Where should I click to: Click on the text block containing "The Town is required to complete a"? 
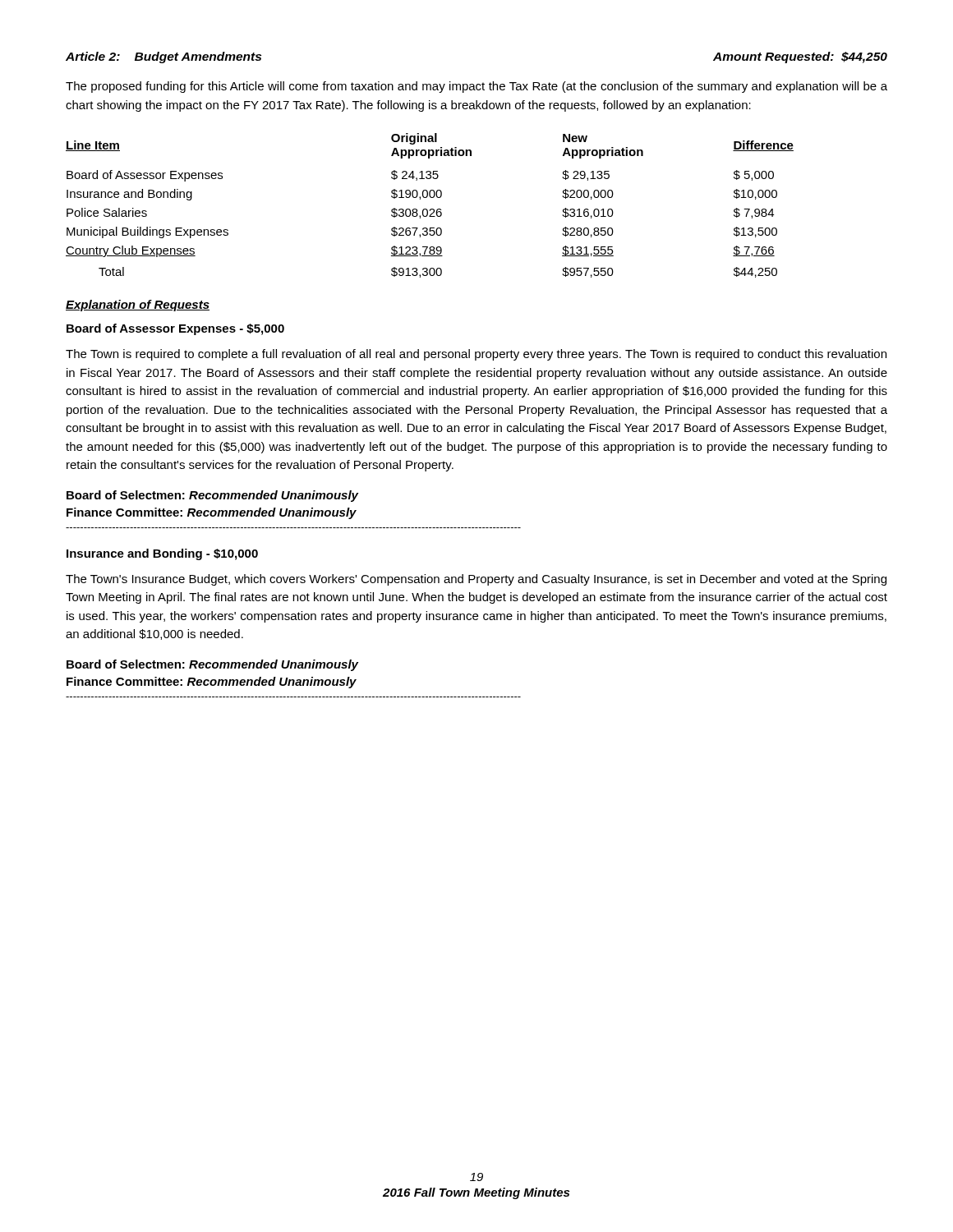point(476,409)
